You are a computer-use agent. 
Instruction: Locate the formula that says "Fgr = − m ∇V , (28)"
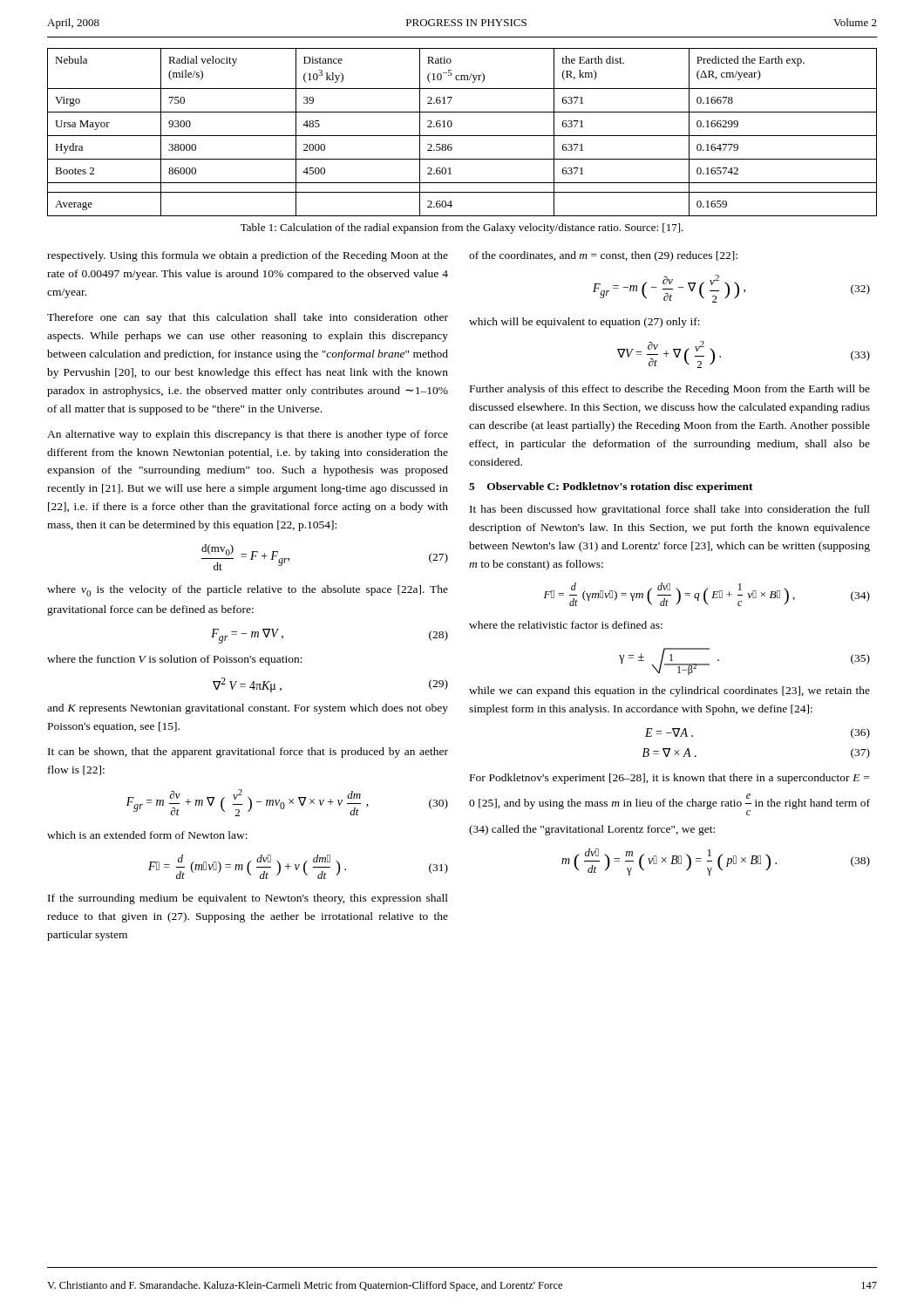pos(255,636)
